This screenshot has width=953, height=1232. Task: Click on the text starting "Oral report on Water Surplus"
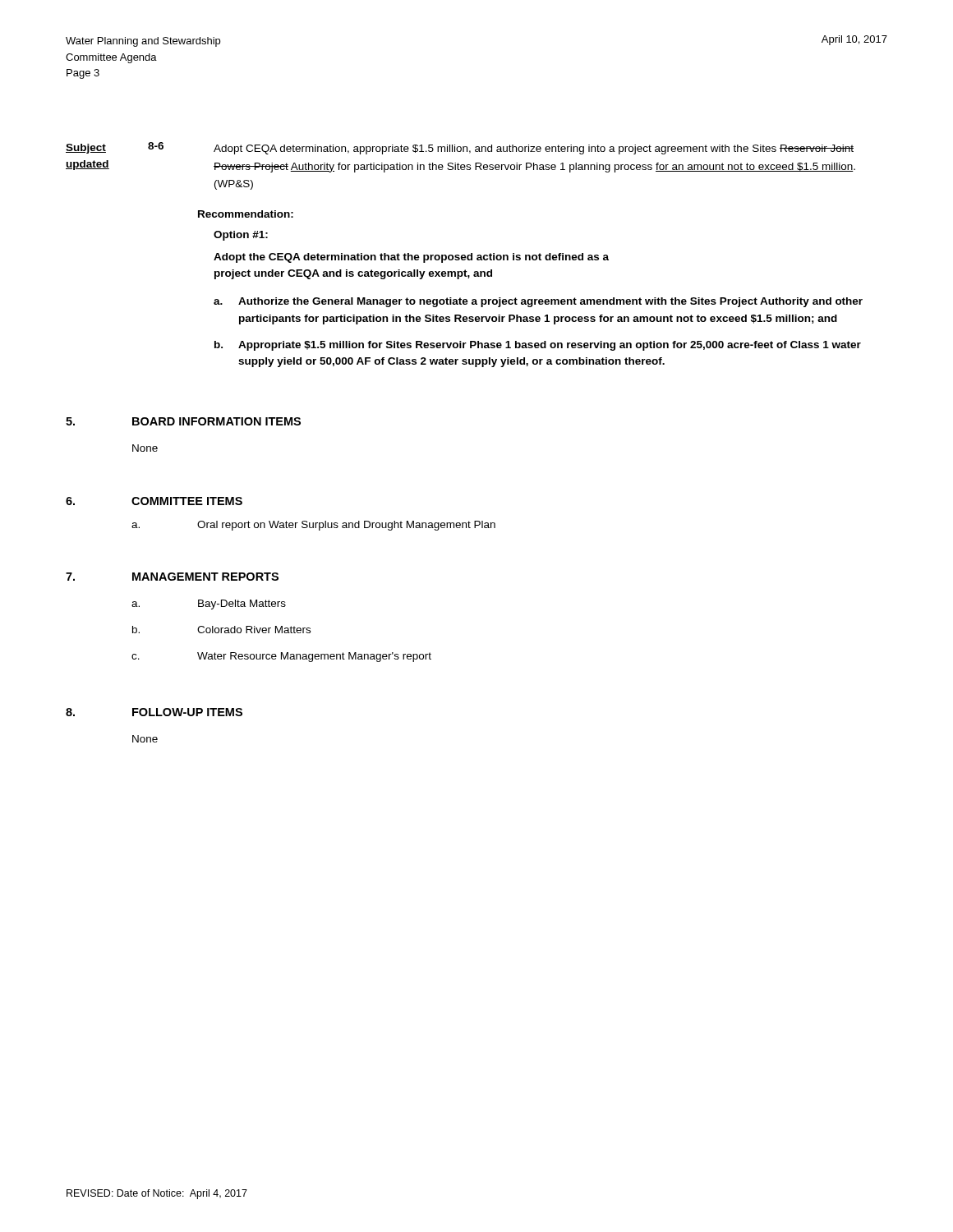coord(346,524)
